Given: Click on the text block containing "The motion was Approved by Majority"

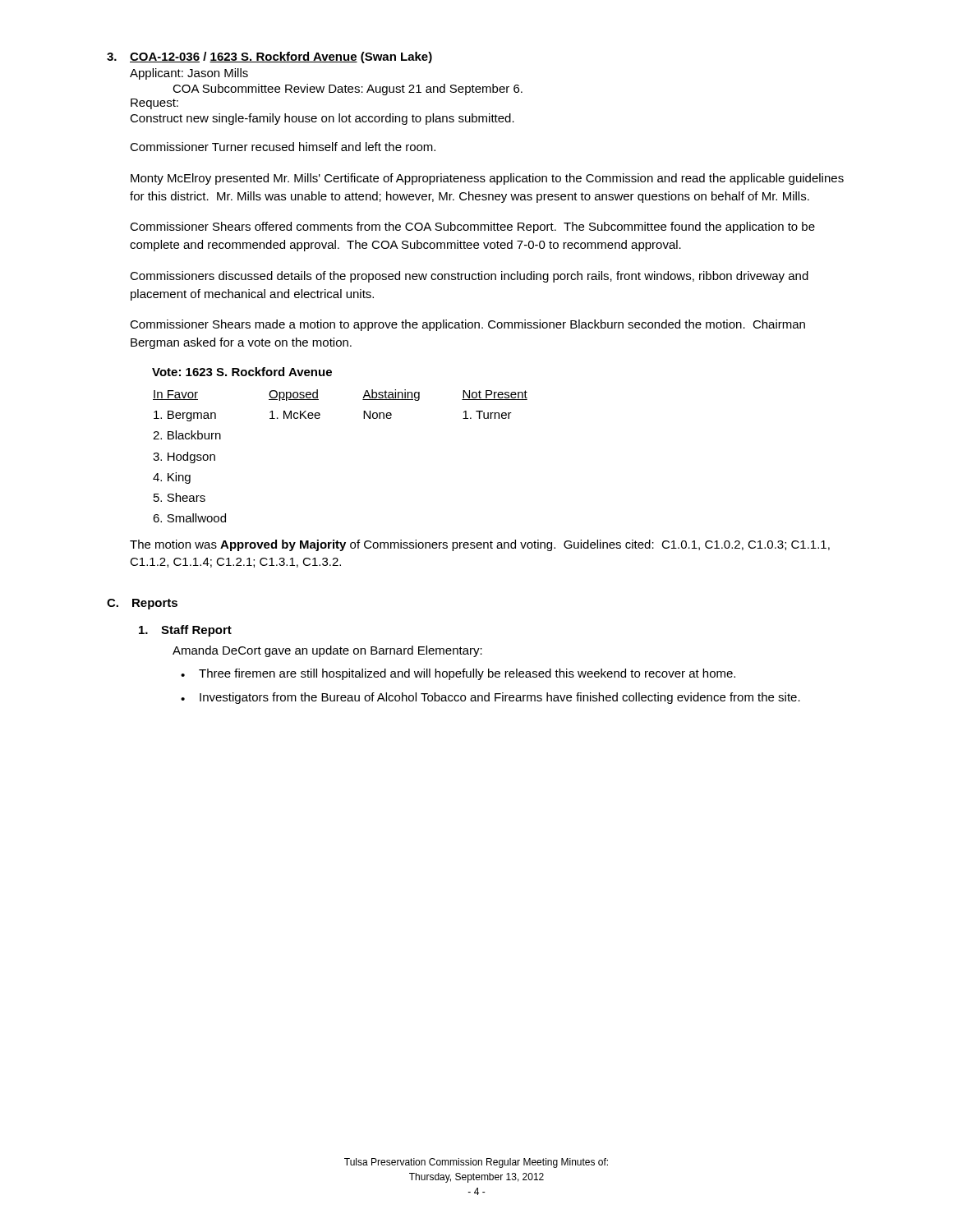Looking at the screenshot, I should click(480, 553).
